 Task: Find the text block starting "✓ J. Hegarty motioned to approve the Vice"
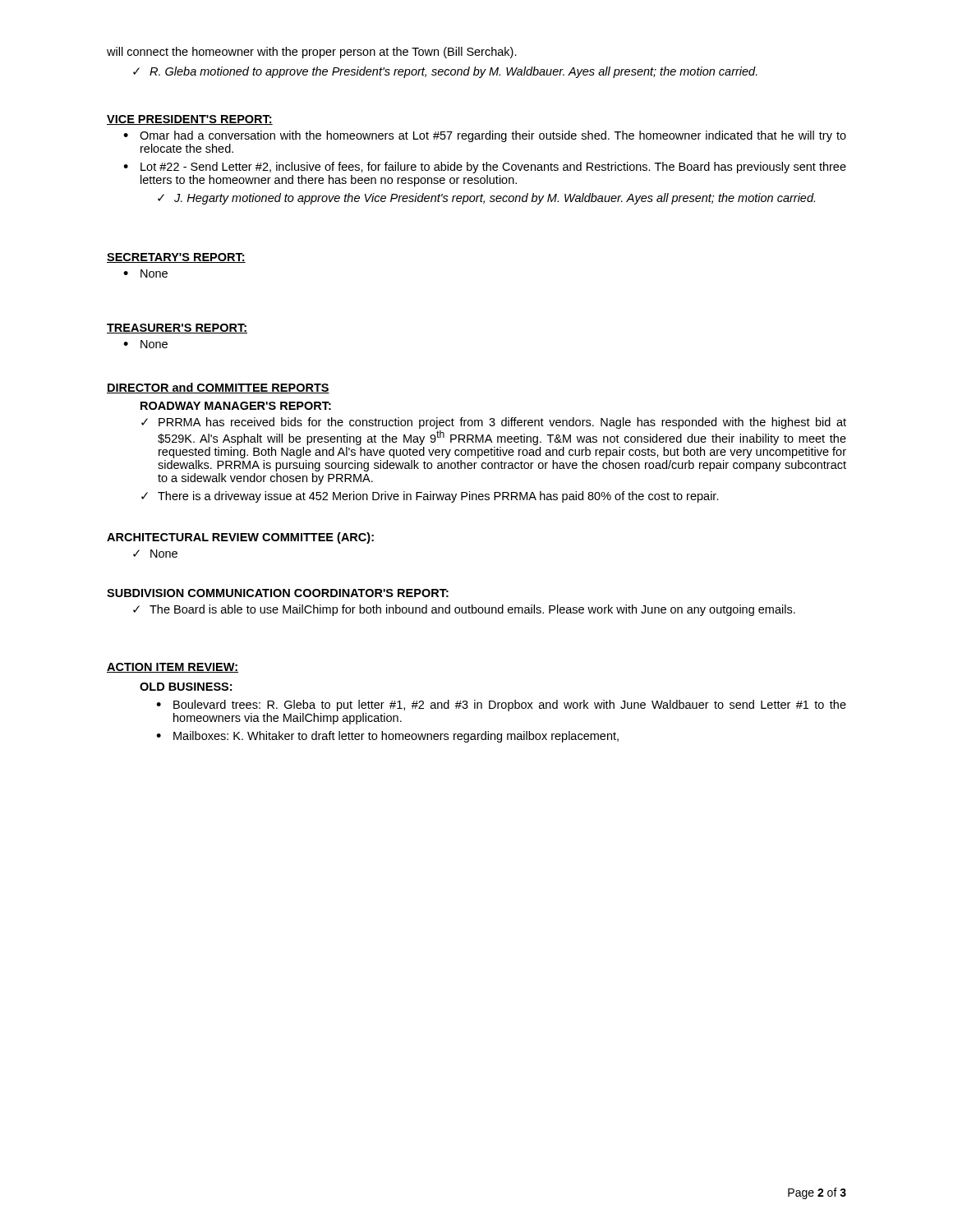pos(501,198)
